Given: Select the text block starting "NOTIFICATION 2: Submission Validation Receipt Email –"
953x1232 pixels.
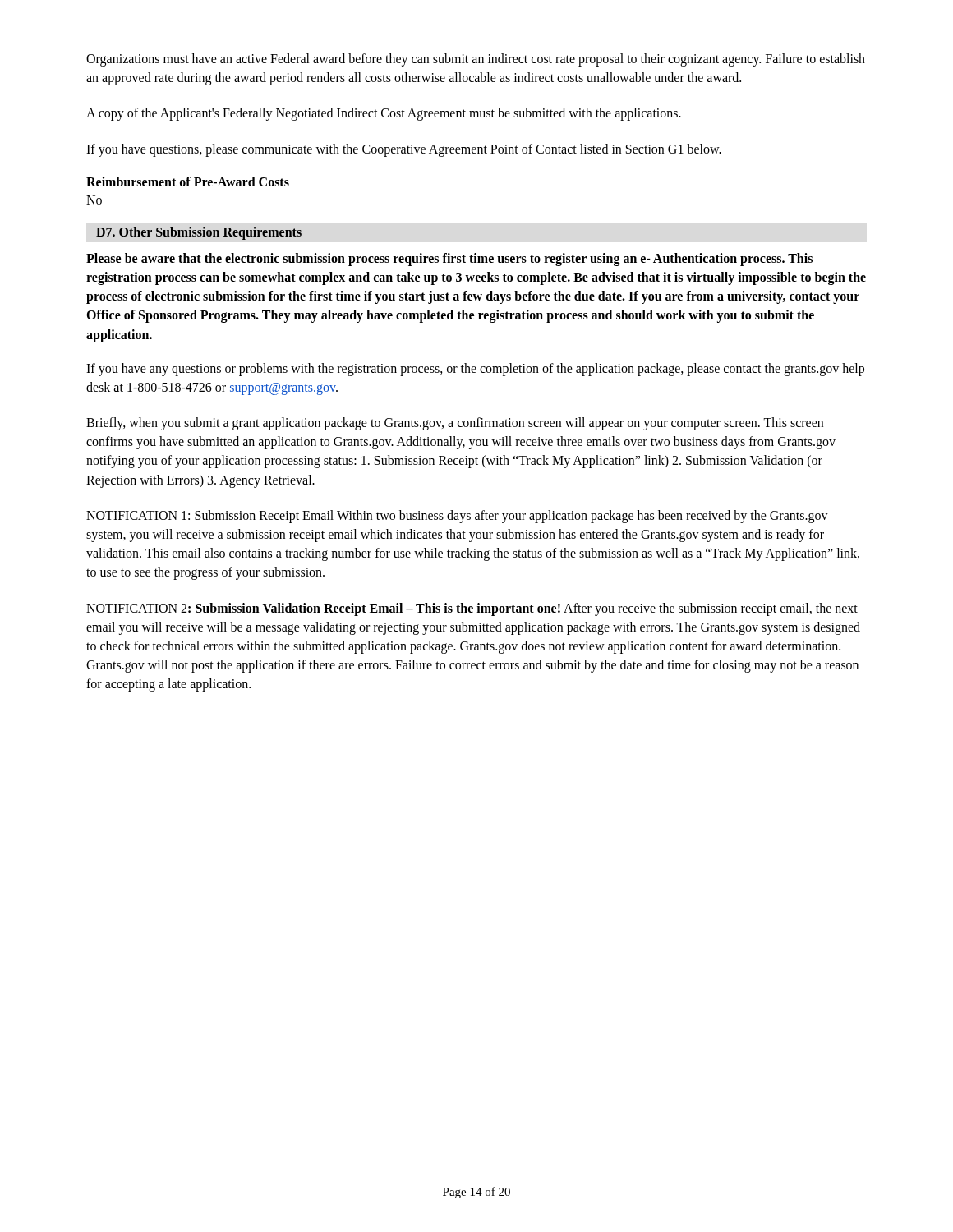Looking at the screenshot, I should (x=473, y=646).
